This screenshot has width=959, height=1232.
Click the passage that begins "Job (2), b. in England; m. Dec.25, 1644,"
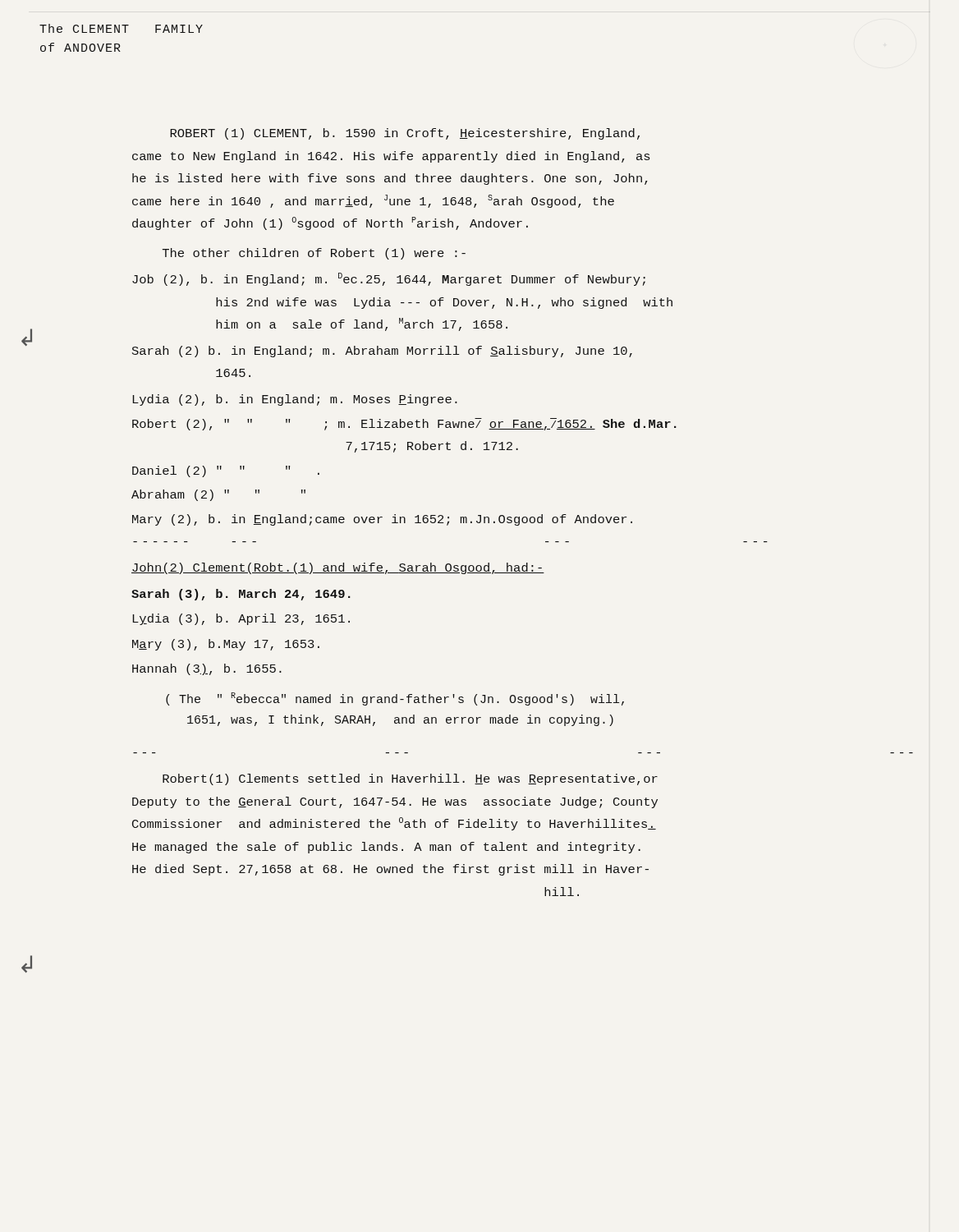[402, 302]
